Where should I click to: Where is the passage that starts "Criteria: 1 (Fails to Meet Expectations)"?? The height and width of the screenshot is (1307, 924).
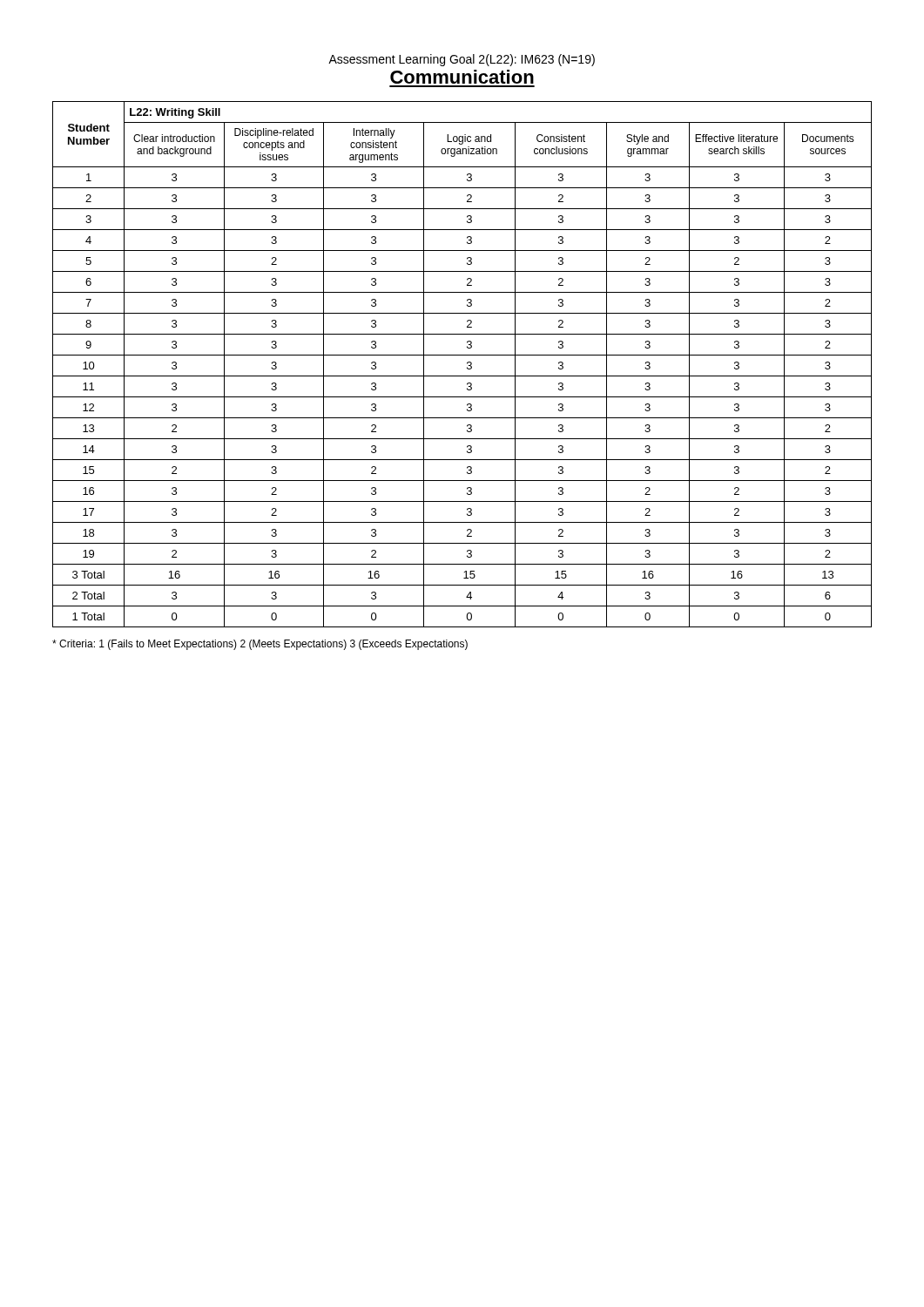pyautogui.click(x=260, y=644)
